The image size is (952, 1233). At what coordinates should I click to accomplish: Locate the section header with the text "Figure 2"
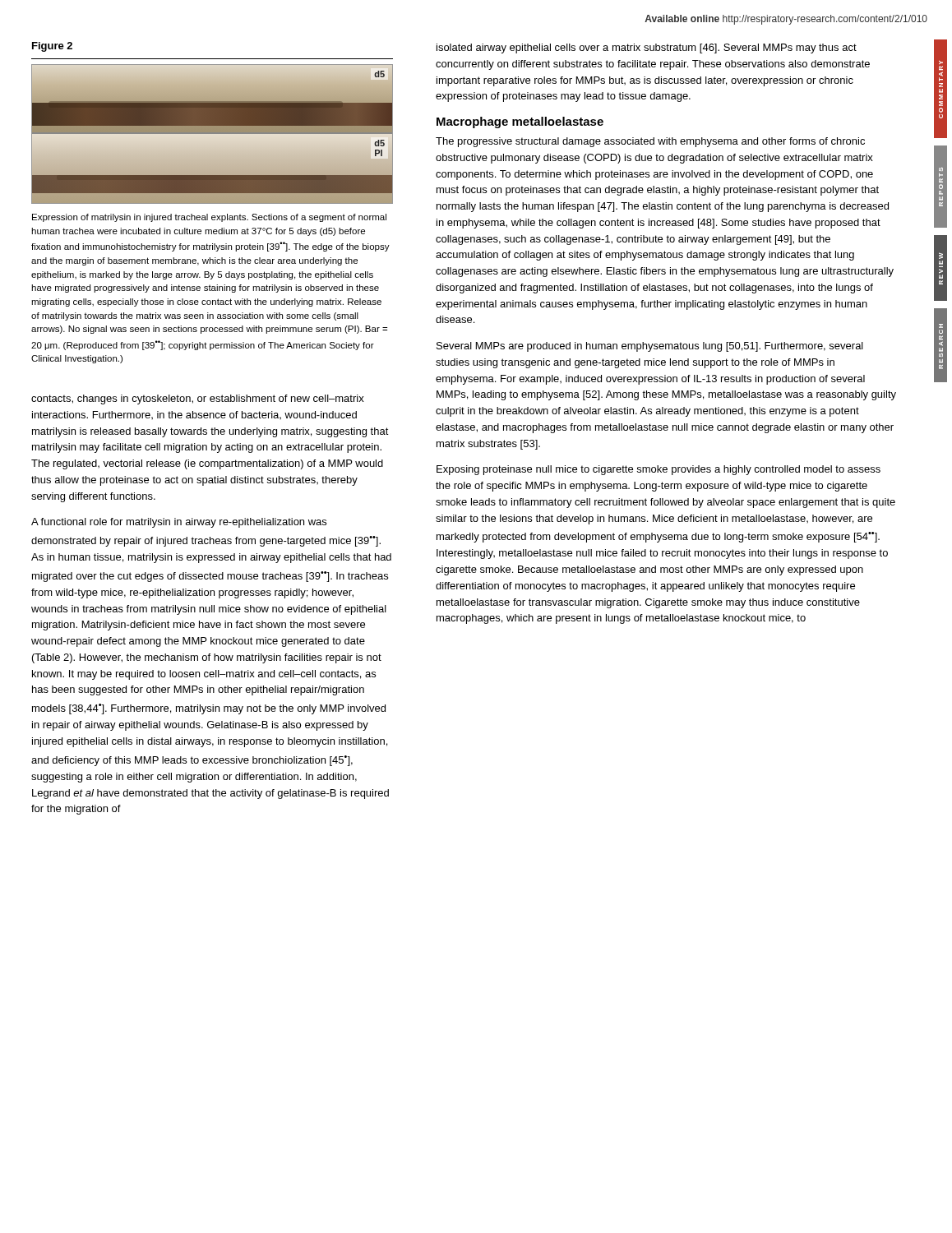52,46
